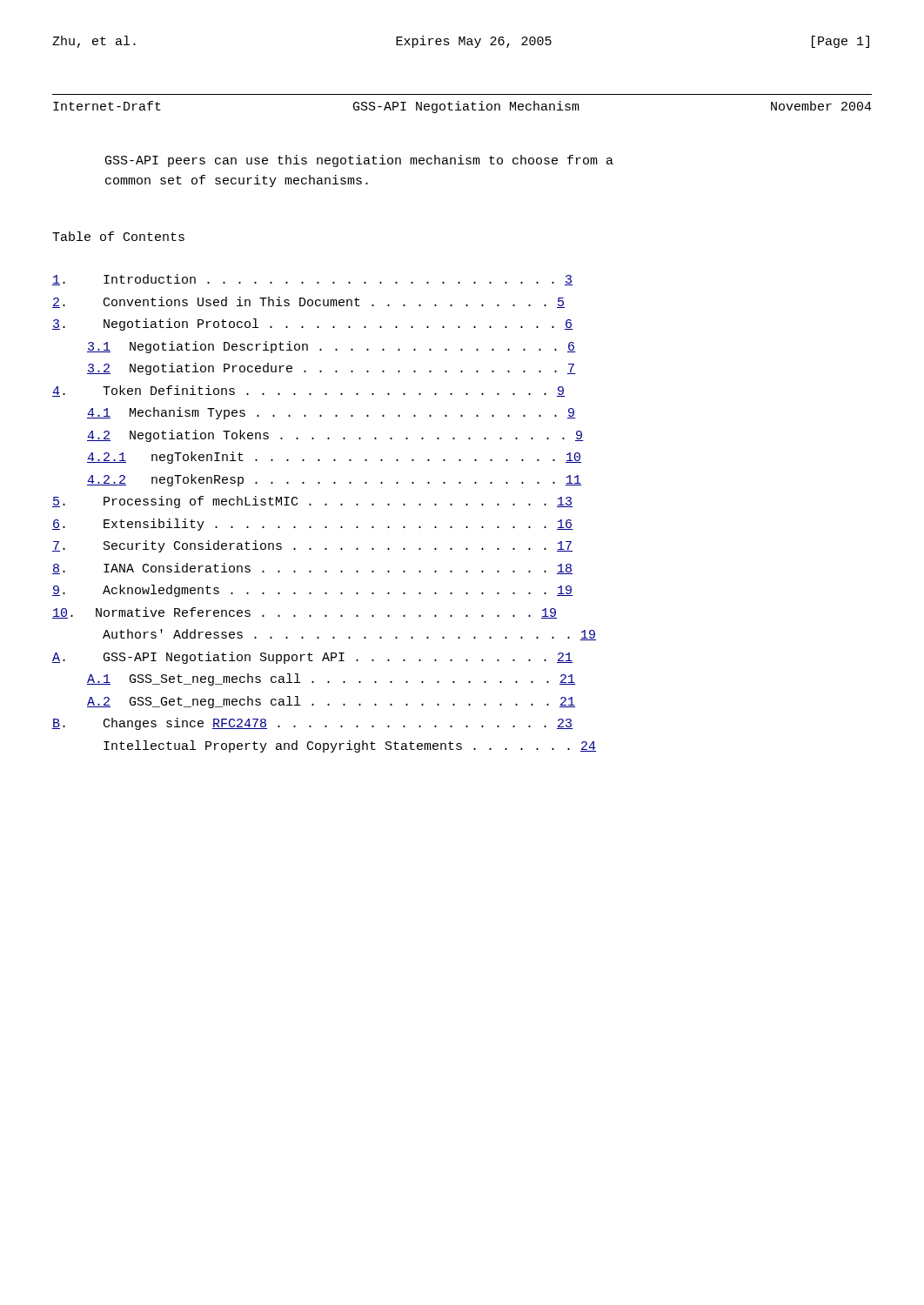Locate the list item with the text "A.1 GSS_Set_neg_mechs call . . . ."
Viewport: 924px width, 1305px height.
click(314, 680)
